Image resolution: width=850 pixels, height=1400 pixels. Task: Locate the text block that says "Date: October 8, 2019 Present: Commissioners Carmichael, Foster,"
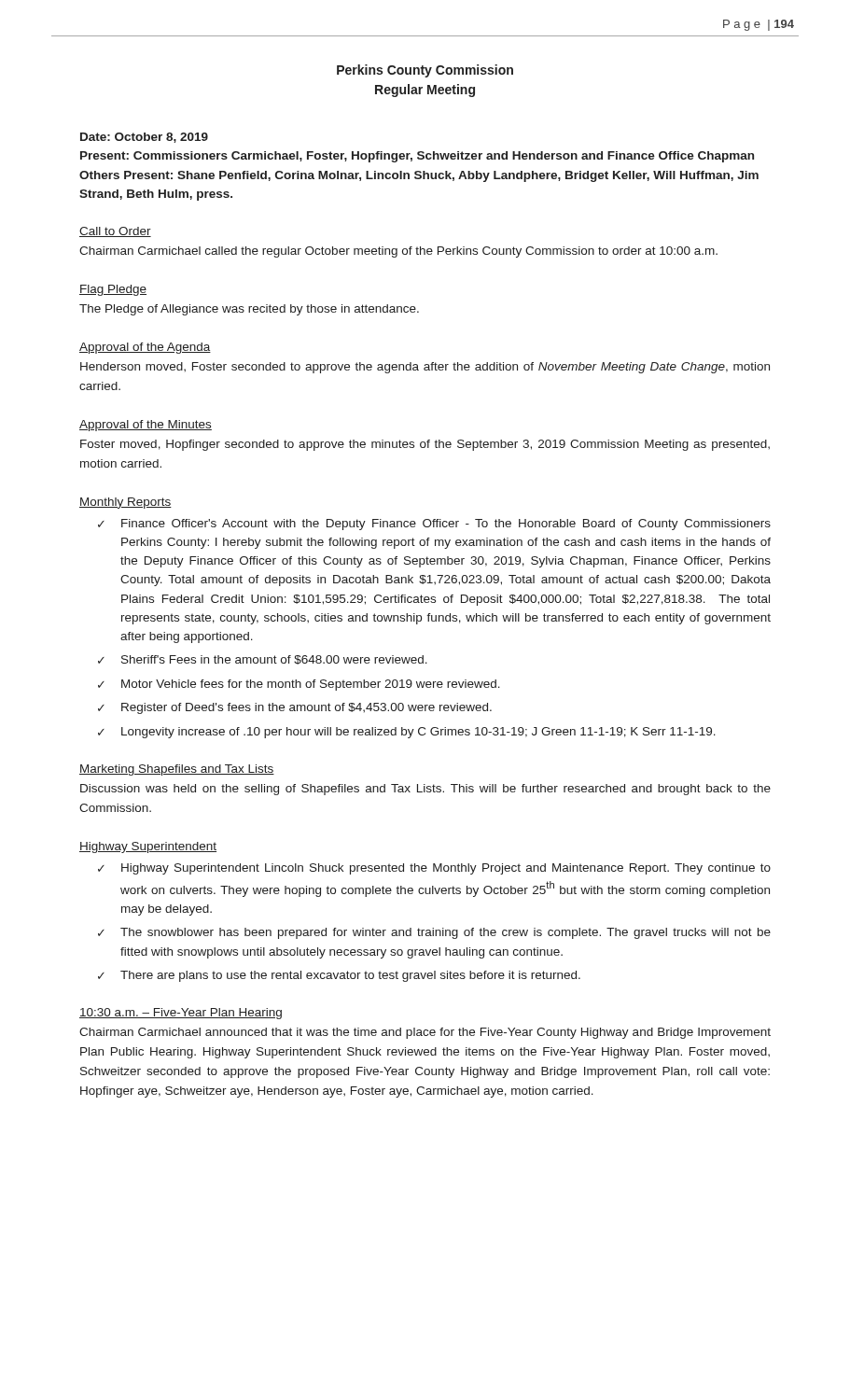(425, 166)
